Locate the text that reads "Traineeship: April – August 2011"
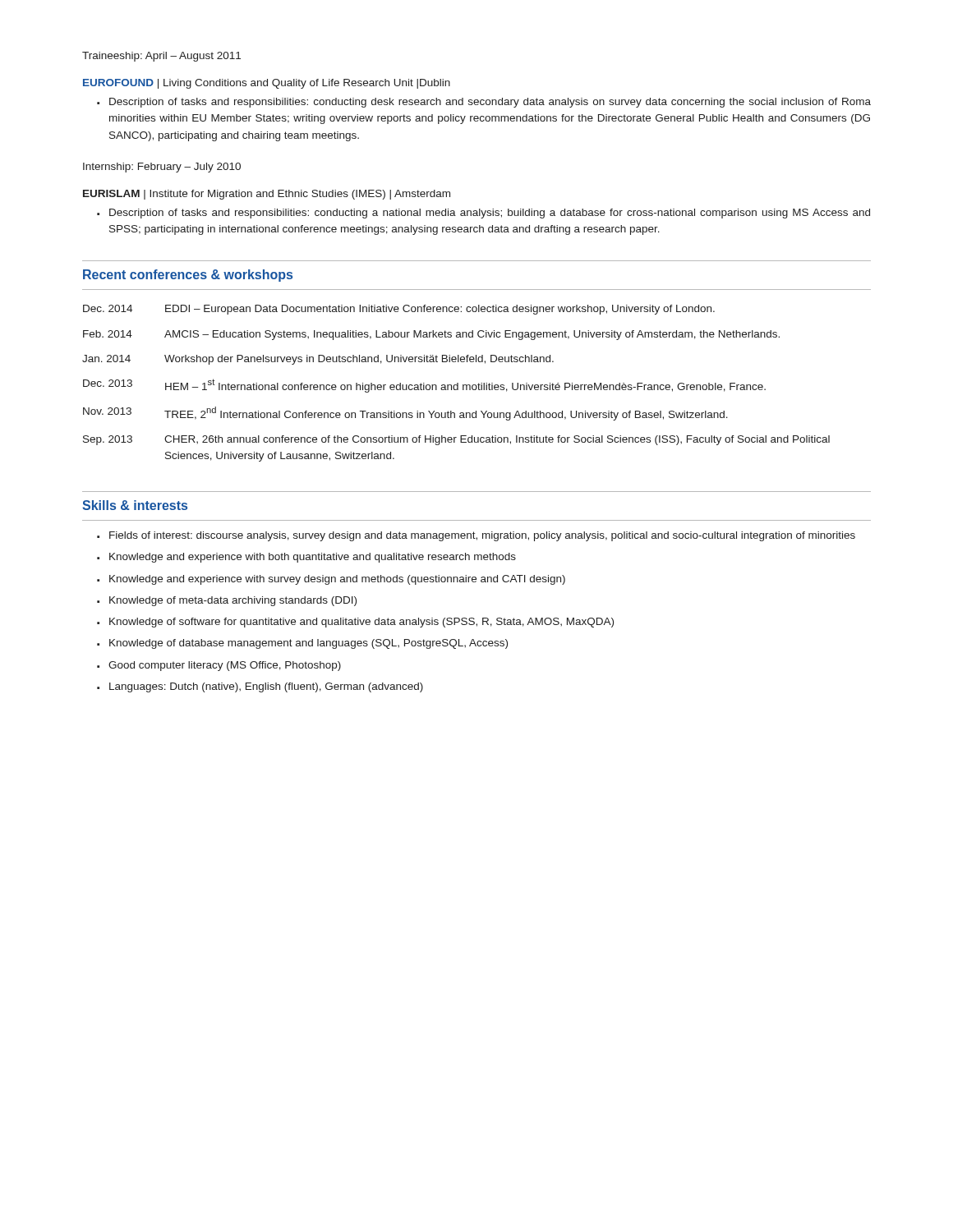 (162, 55)
